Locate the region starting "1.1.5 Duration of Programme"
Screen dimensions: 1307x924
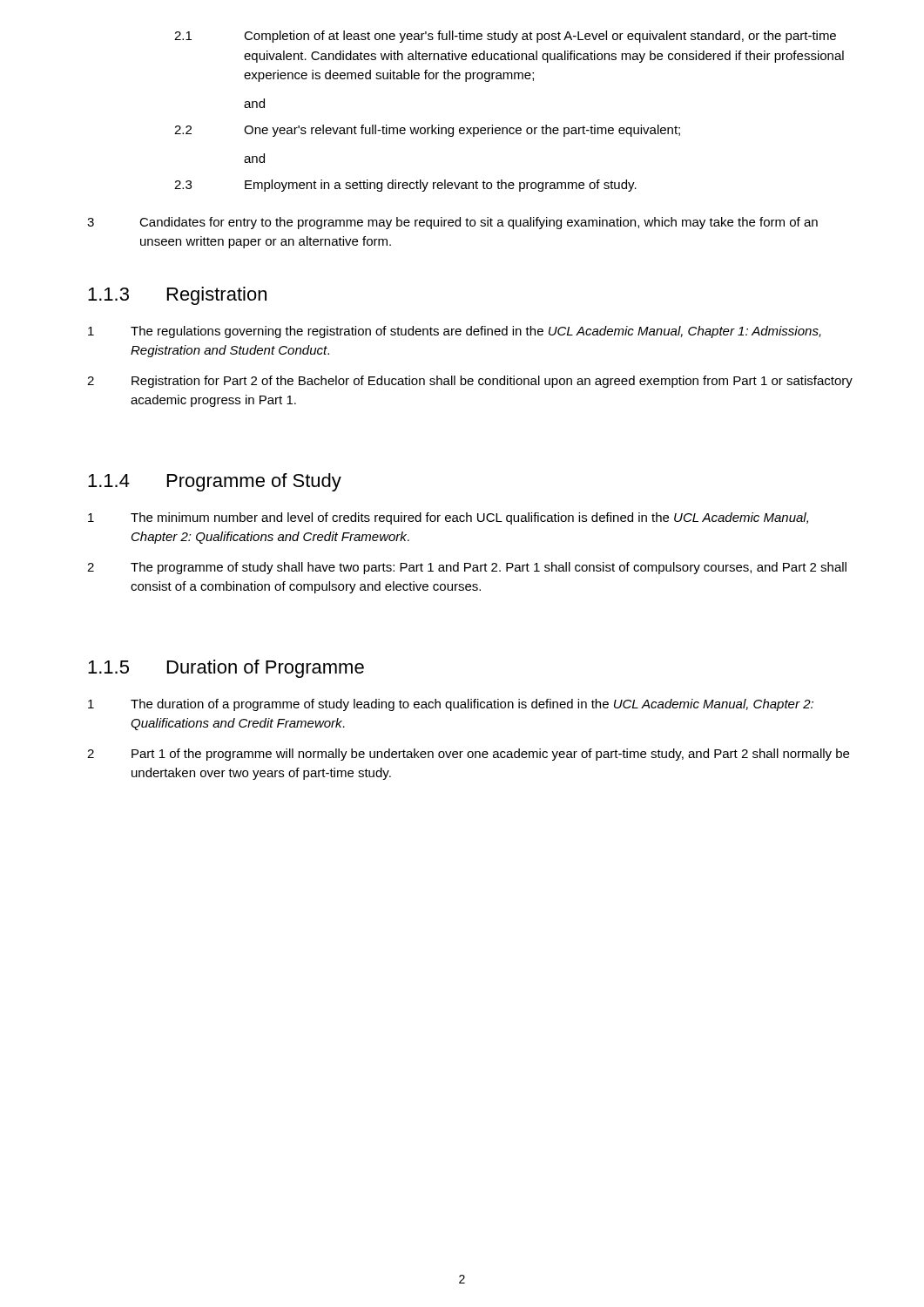click(x=226, y=667)
